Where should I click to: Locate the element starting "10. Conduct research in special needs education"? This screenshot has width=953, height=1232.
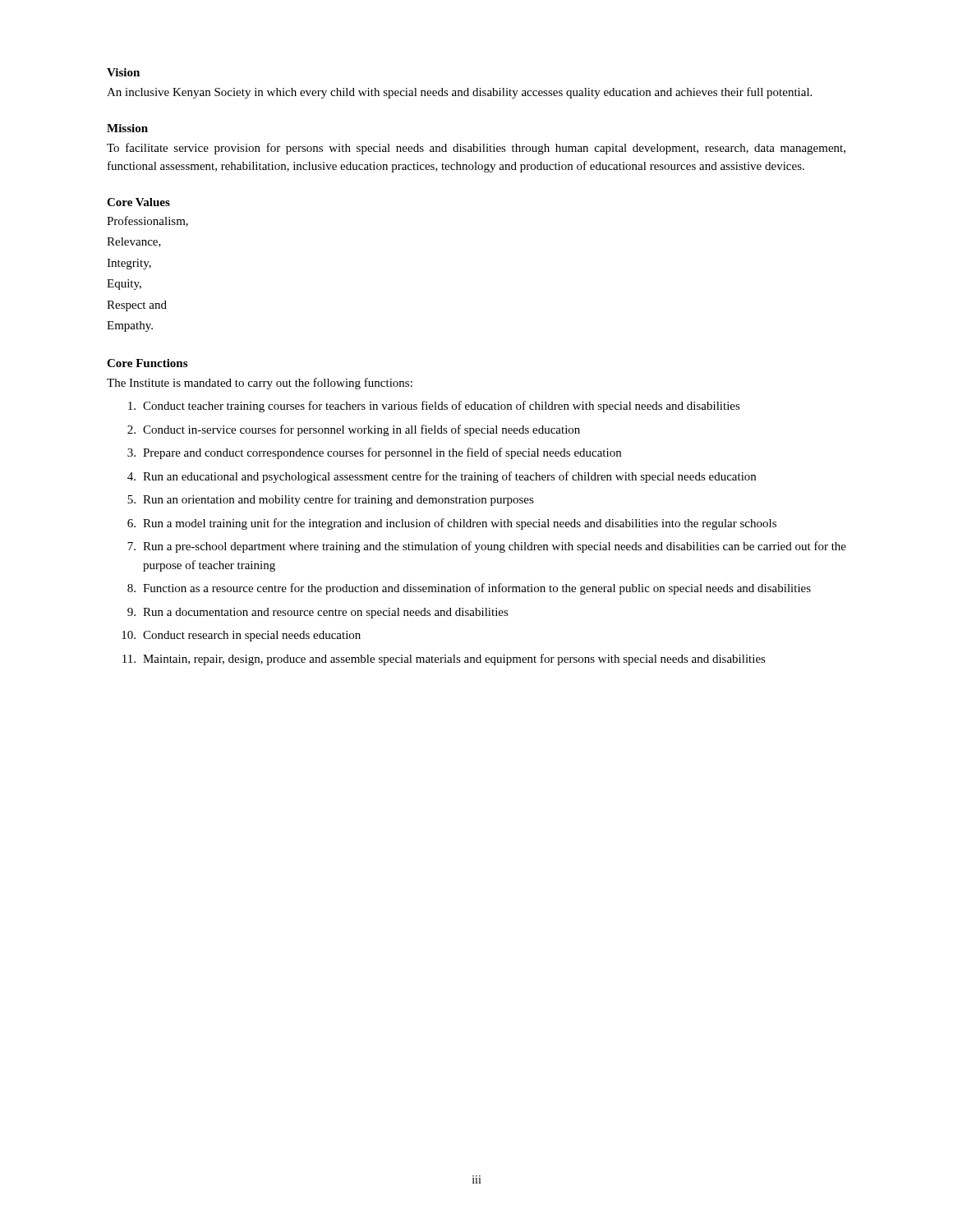click(241, 636)
